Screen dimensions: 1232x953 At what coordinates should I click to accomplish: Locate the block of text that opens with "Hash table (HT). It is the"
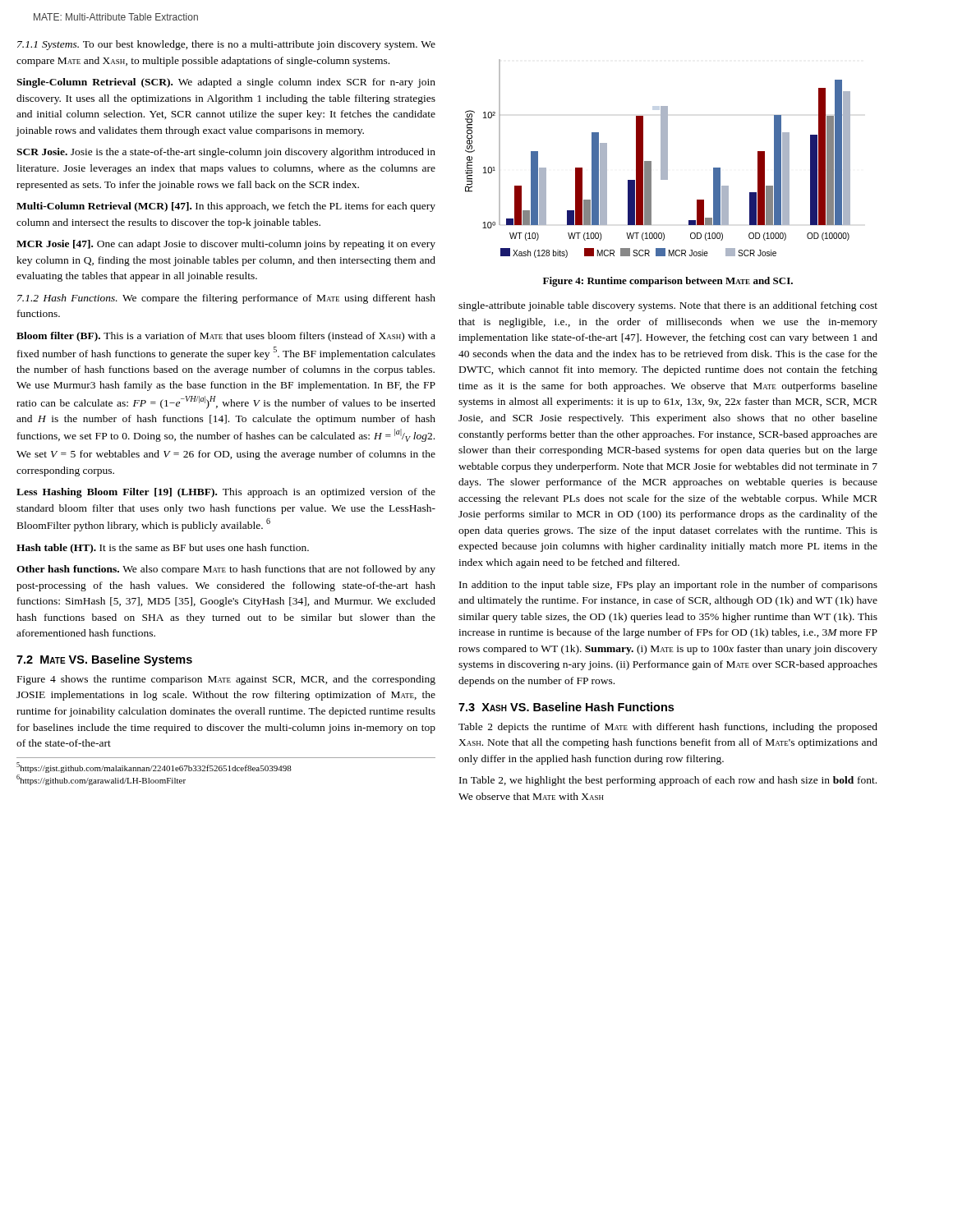point(226,547)
